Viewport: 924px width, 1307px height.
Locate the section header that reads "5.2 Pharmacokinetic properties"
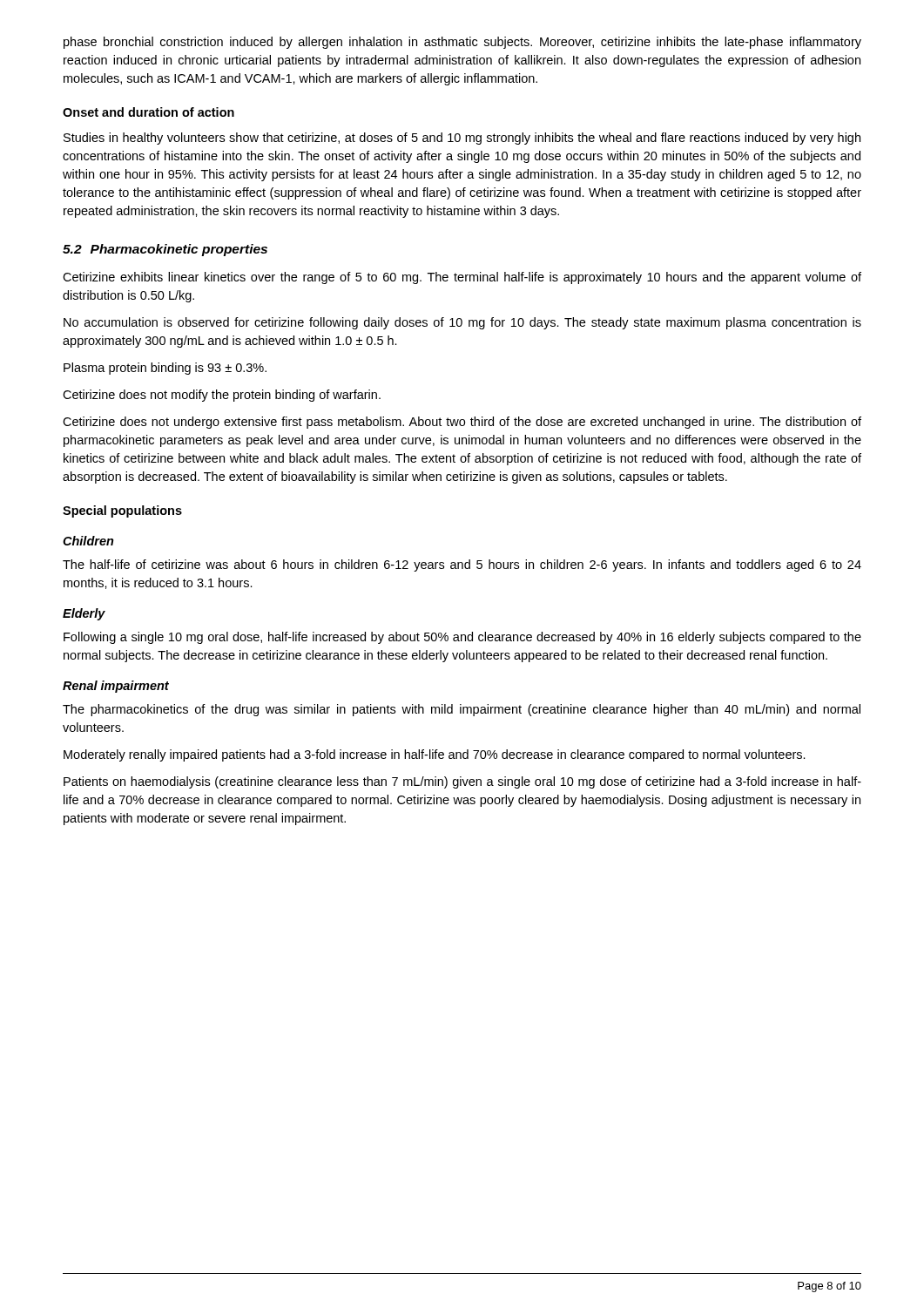coord(165,250)
